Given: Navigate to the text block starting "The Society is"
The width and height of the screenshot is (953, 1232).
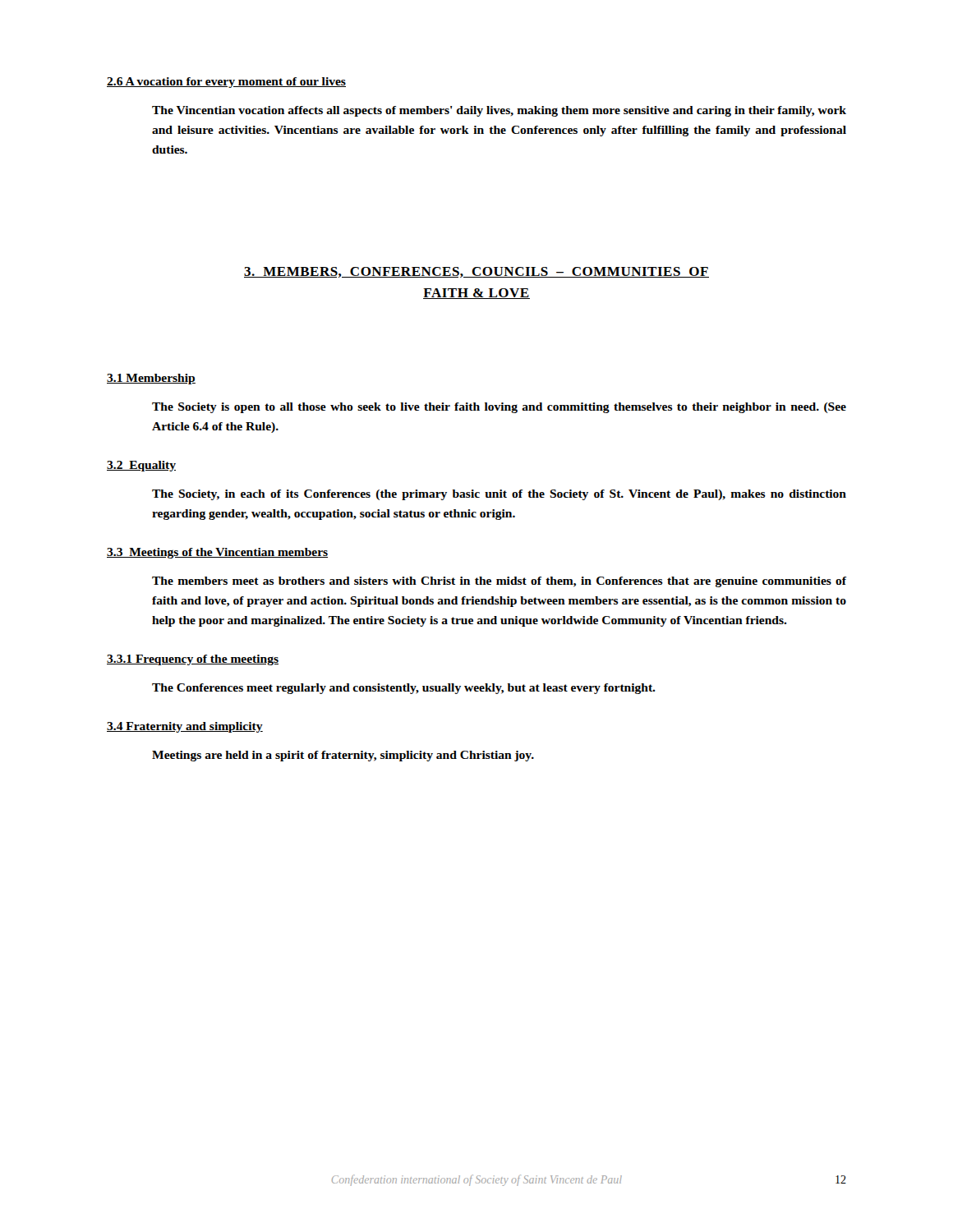Looking at the screenshot, I should [x=499, y=416].
